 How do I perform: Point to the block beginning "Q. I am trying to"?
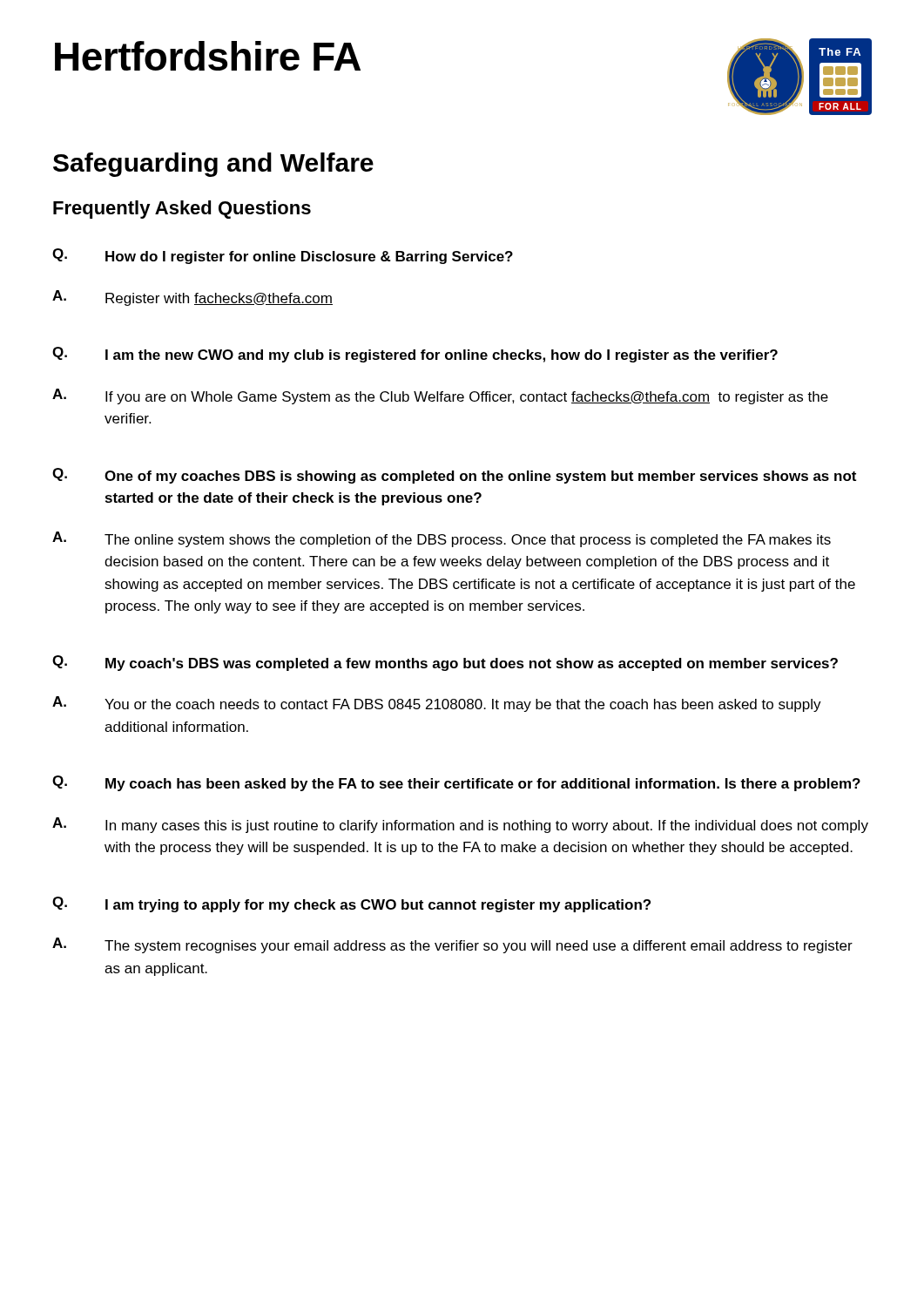pyautogui.click(x=462, y=905)
